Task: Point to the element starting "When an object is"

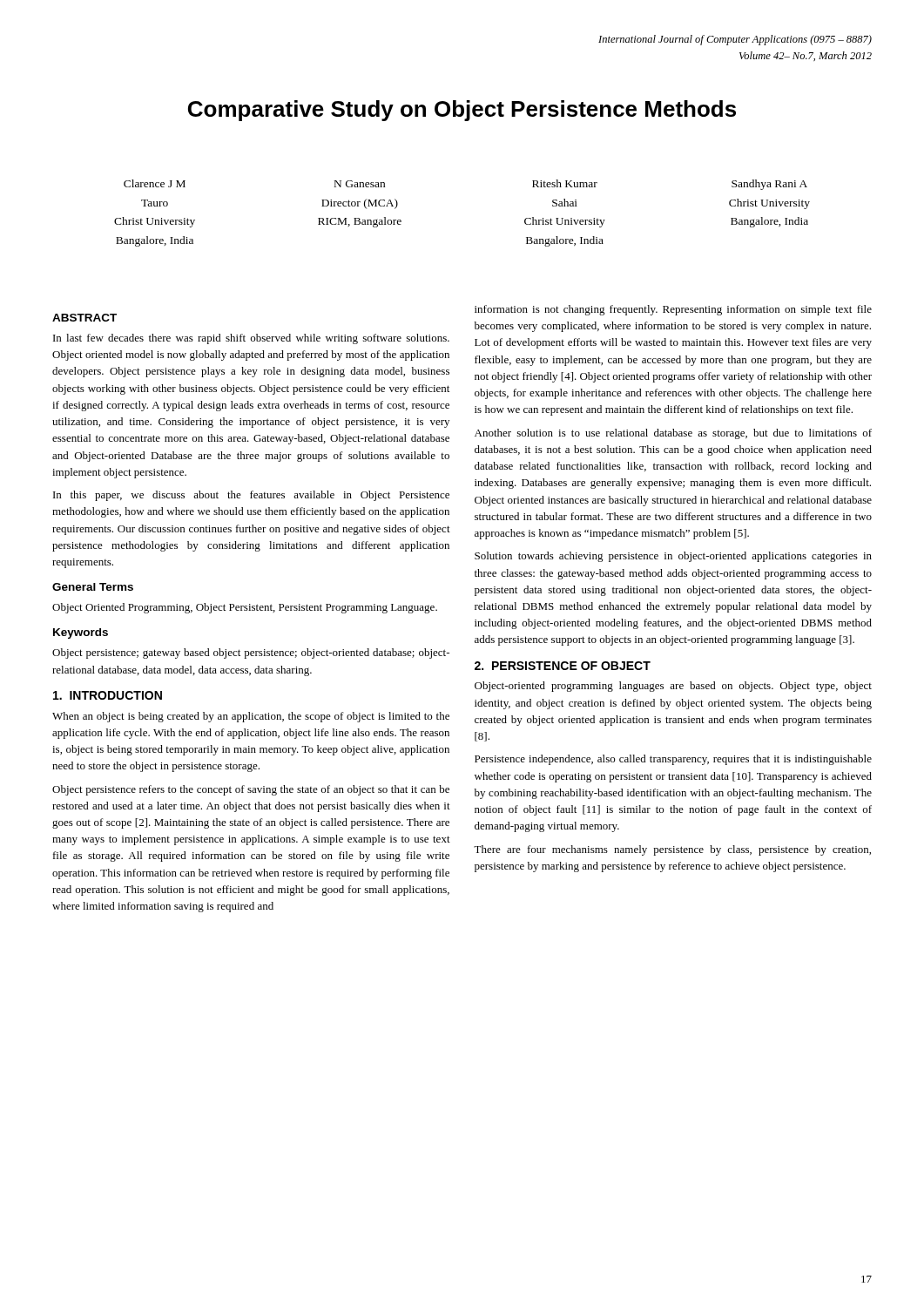Action: point(251,741)
